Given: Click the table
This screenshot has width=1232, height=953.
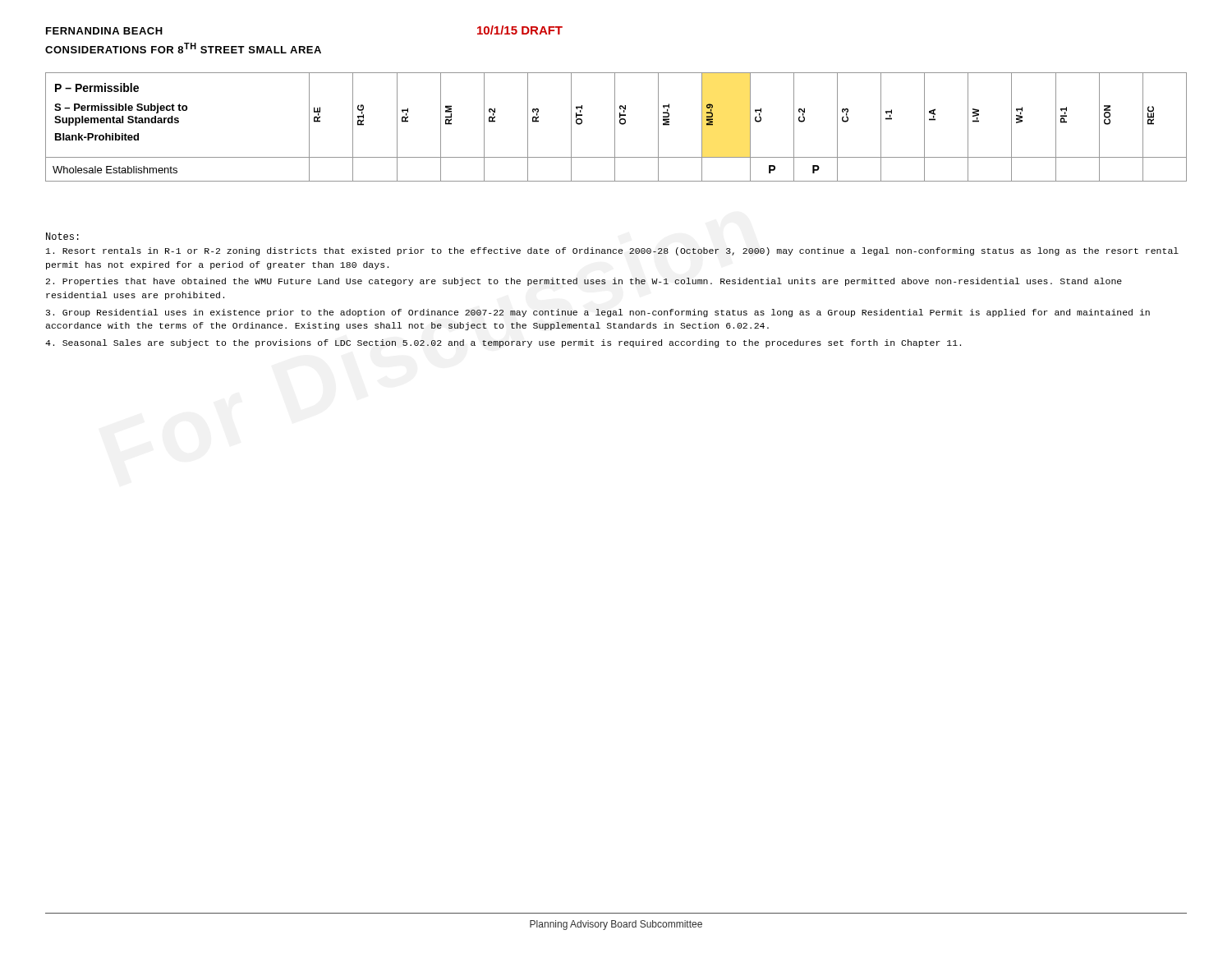Looking at the screenshot, I should pos(616,127).
